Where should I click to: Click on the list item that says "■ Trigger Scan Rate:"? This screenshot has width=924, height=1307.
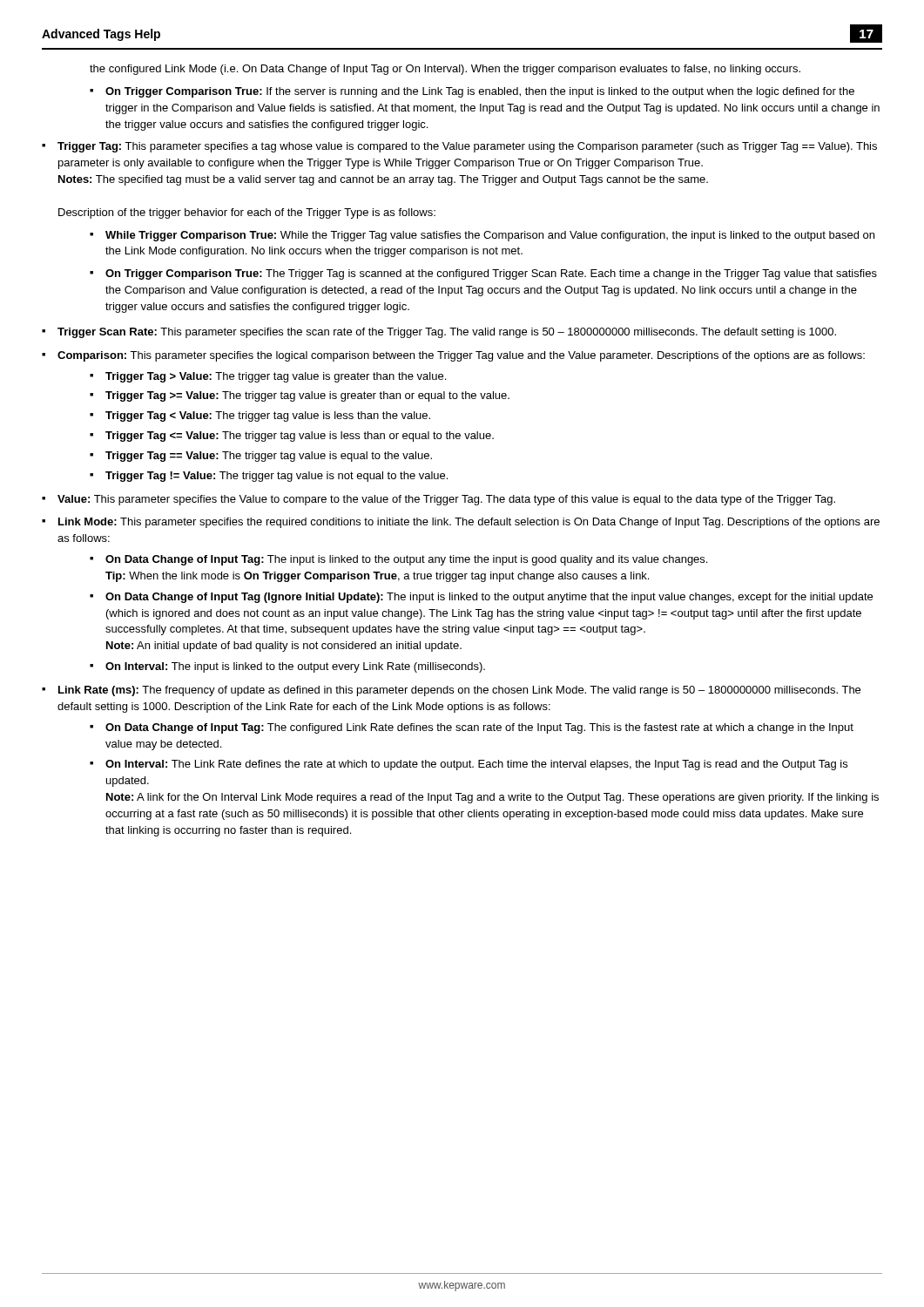point(439,332)
